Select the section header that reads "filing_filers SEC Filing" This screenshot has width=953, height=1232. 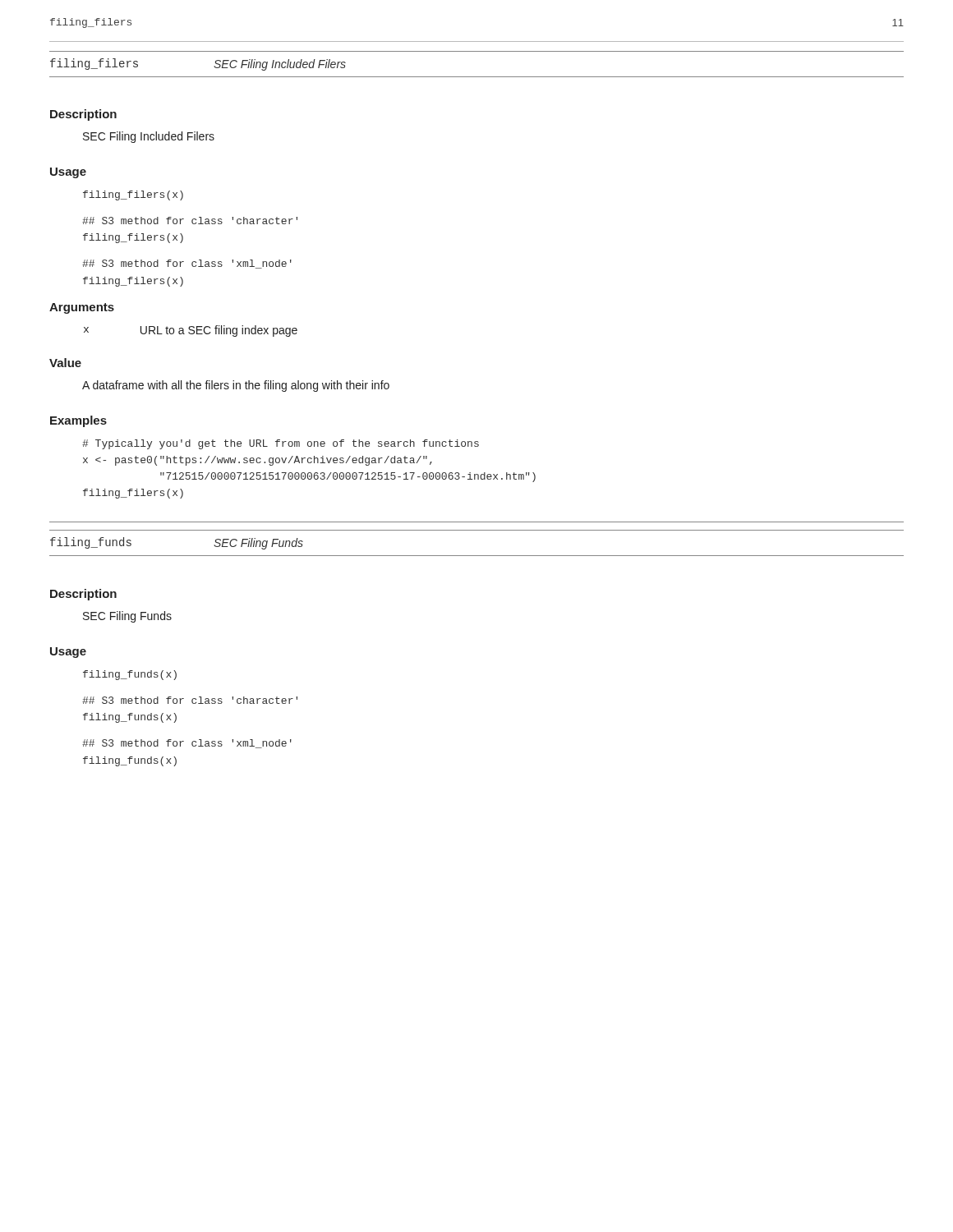click(x=100, y=64)
